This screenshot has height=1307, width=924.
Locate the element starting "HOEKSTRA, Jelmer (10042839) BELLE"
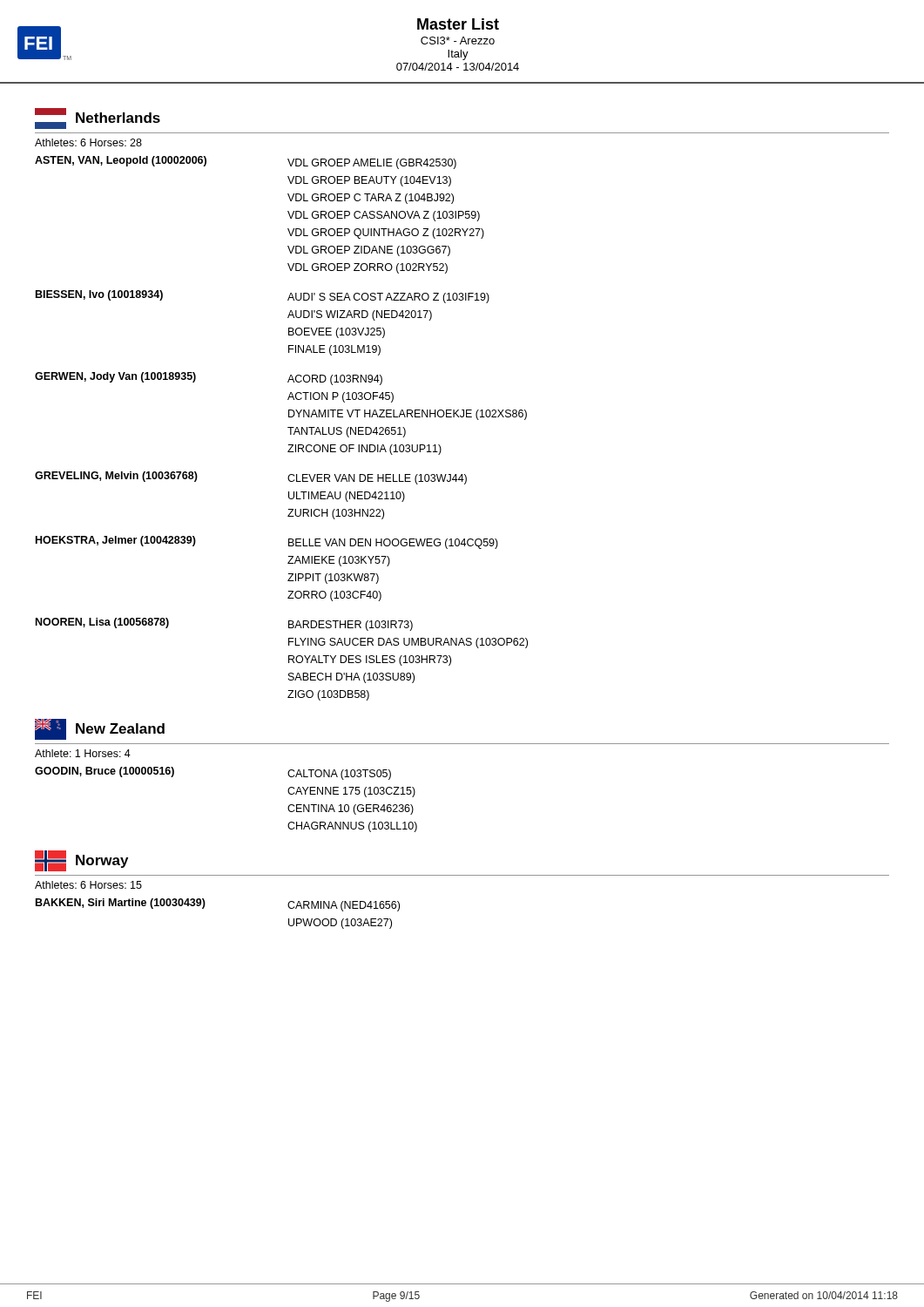point(115,542)
